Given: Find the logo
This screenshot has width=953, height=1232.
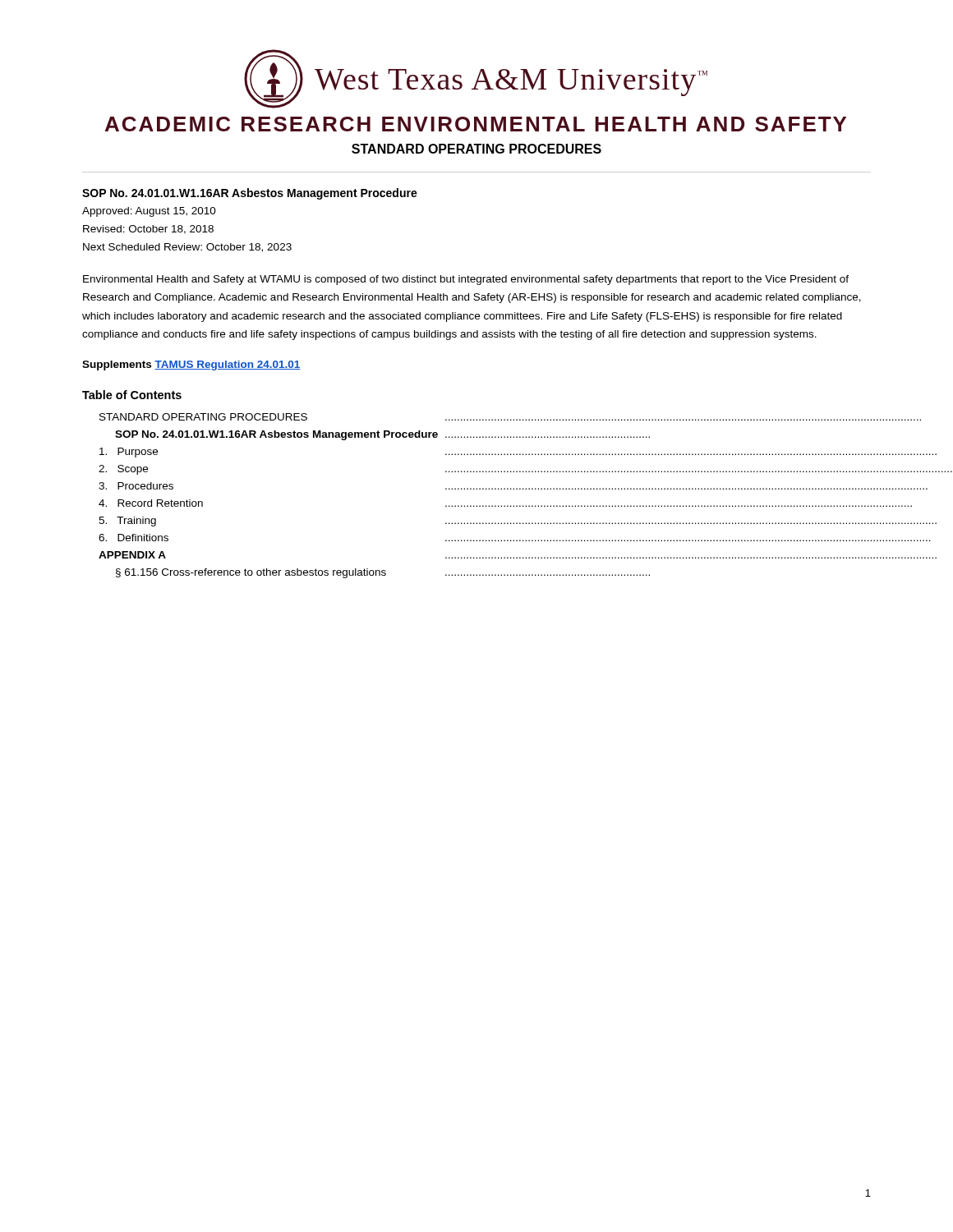Looking at the screenshot, I should 476,103.
